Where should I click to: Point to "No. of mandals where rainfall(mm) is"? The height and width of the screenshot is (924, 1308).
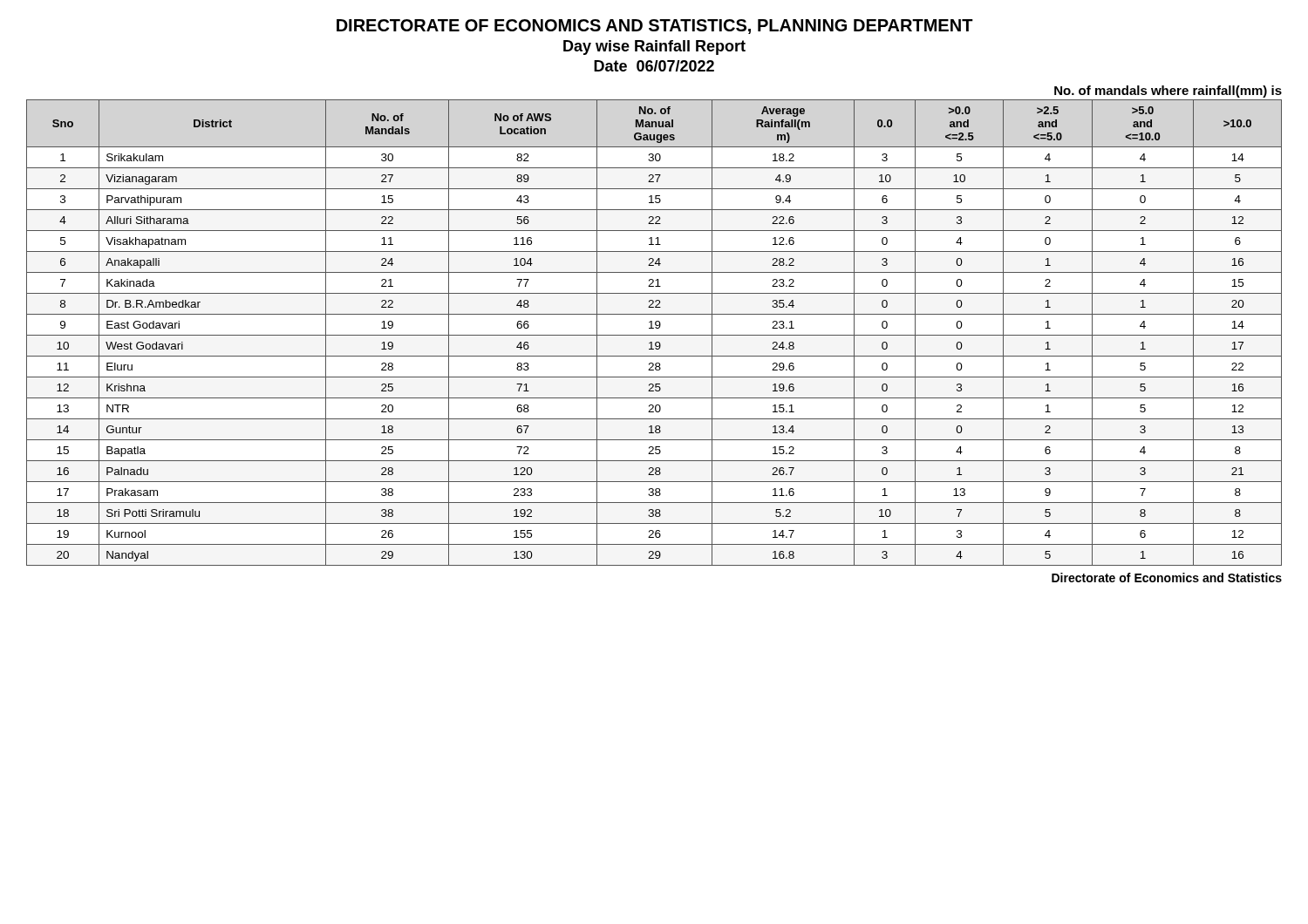click(x=1168, y=90)
